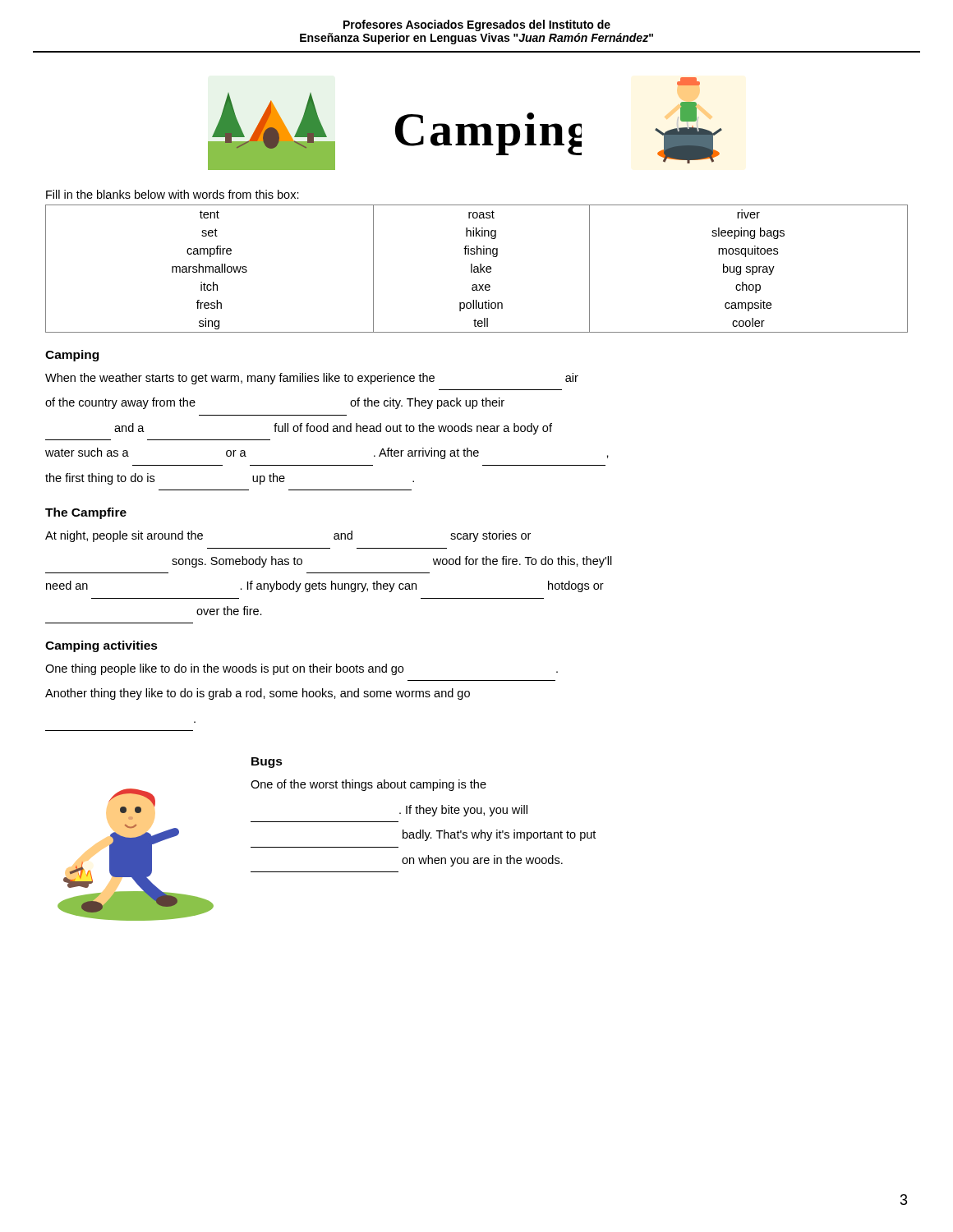Image resolution: width=953 pixels, height=1232 pixels.
Task: Click on the table containing "tent roast river set hiking"
Action: 476,269
